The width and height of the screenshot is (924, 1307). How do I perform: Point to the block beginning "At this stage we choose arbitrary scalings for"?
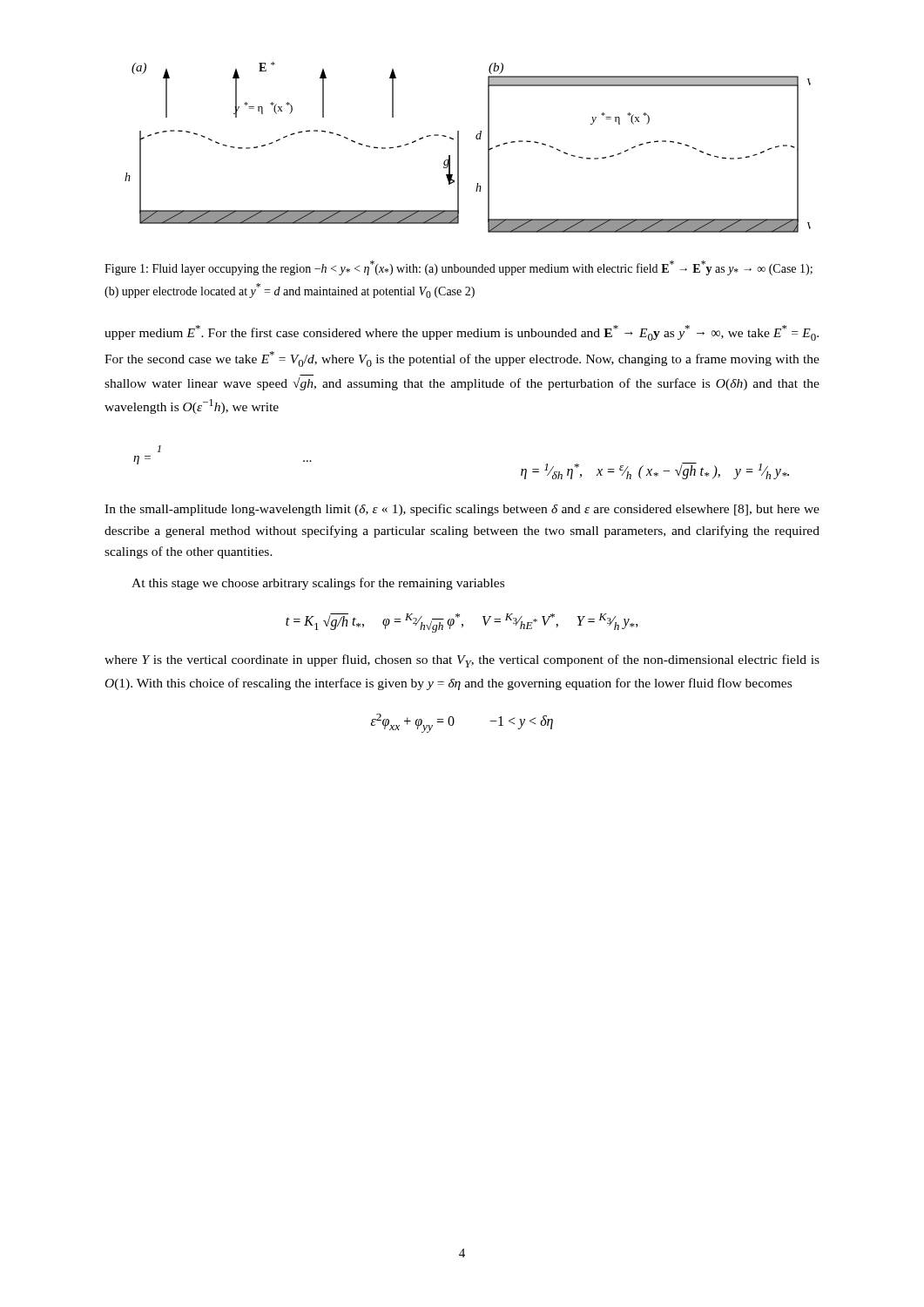pyautogui.click(x=318, y=583)
